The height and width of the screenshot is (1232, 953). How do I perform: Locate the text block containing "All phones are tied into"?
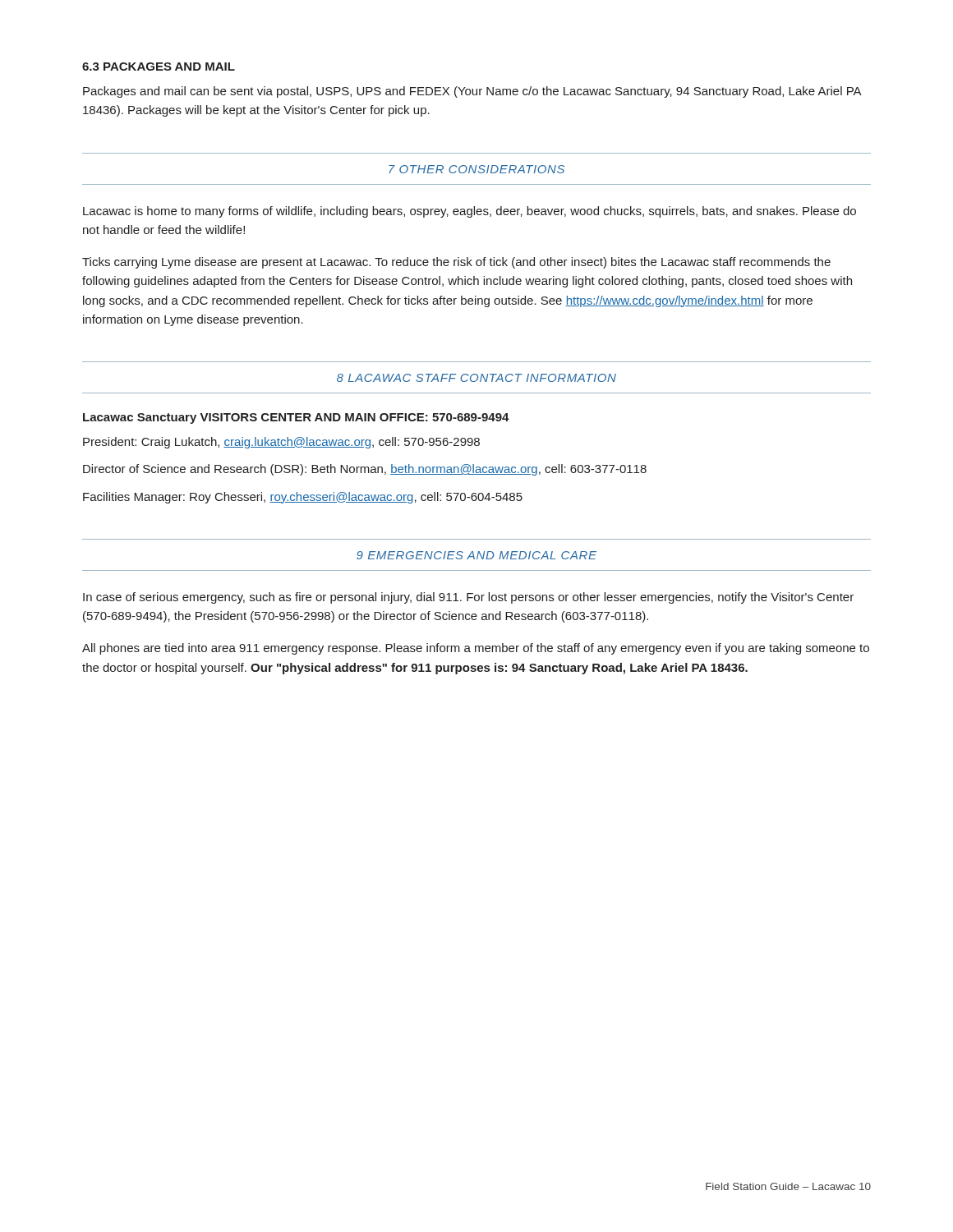(x=476, y=657)
